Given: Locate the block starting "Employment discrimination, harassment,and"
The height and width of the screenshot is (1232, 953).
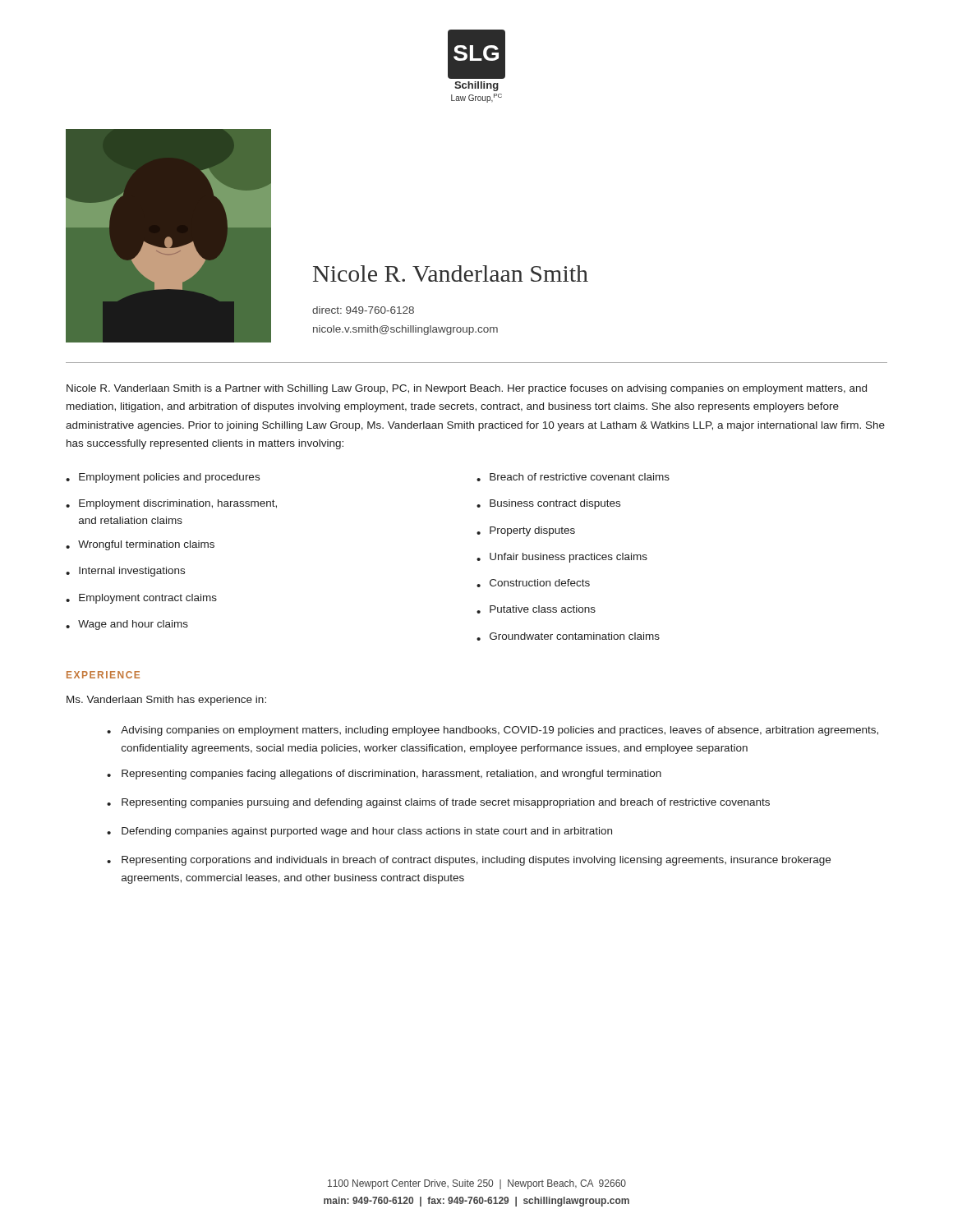Looking at the screenshot, I should pyautogui.click(x=178, y=512).
